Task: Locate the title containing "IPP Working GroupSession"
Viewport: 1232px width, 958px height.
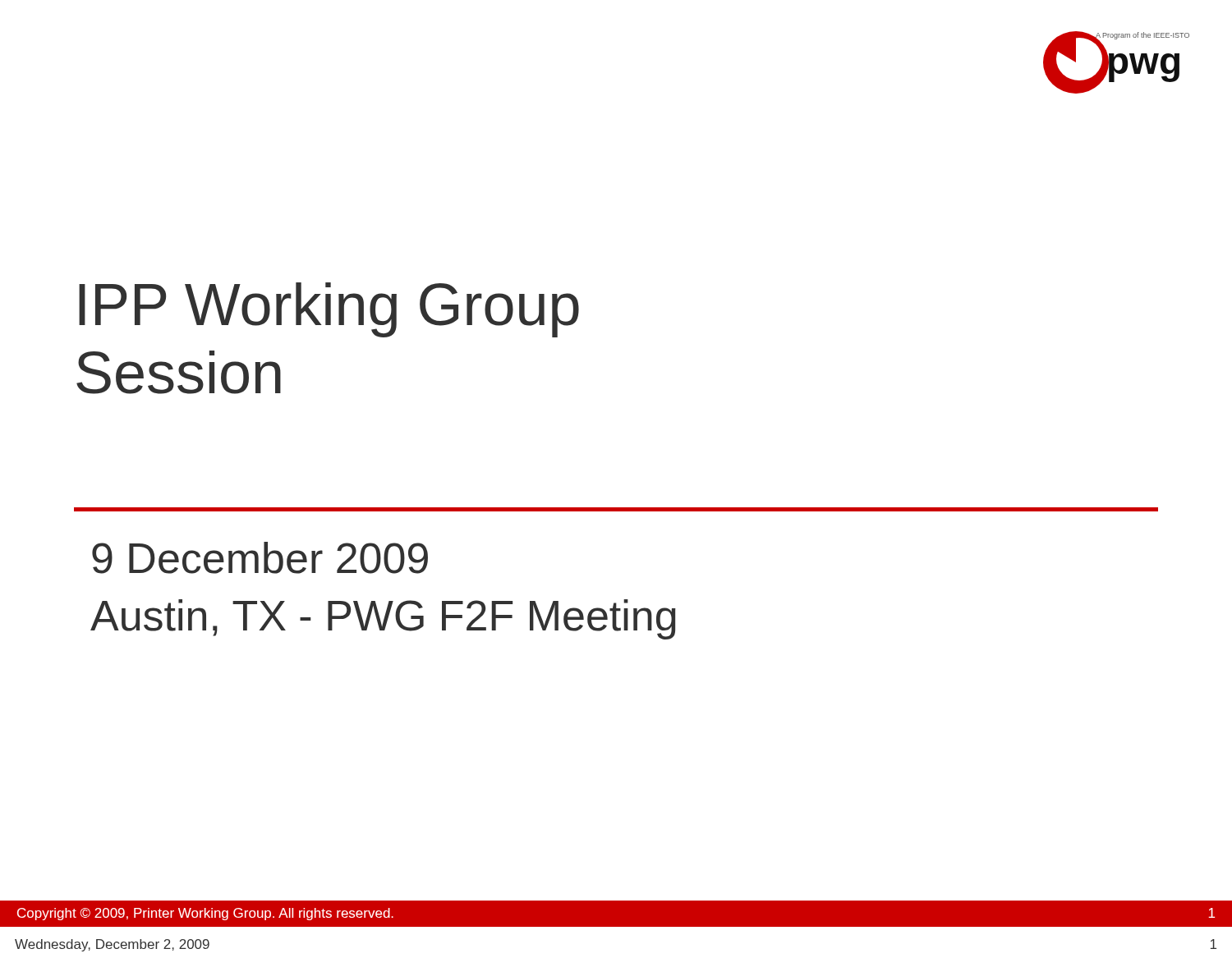Action: point(329,310)
